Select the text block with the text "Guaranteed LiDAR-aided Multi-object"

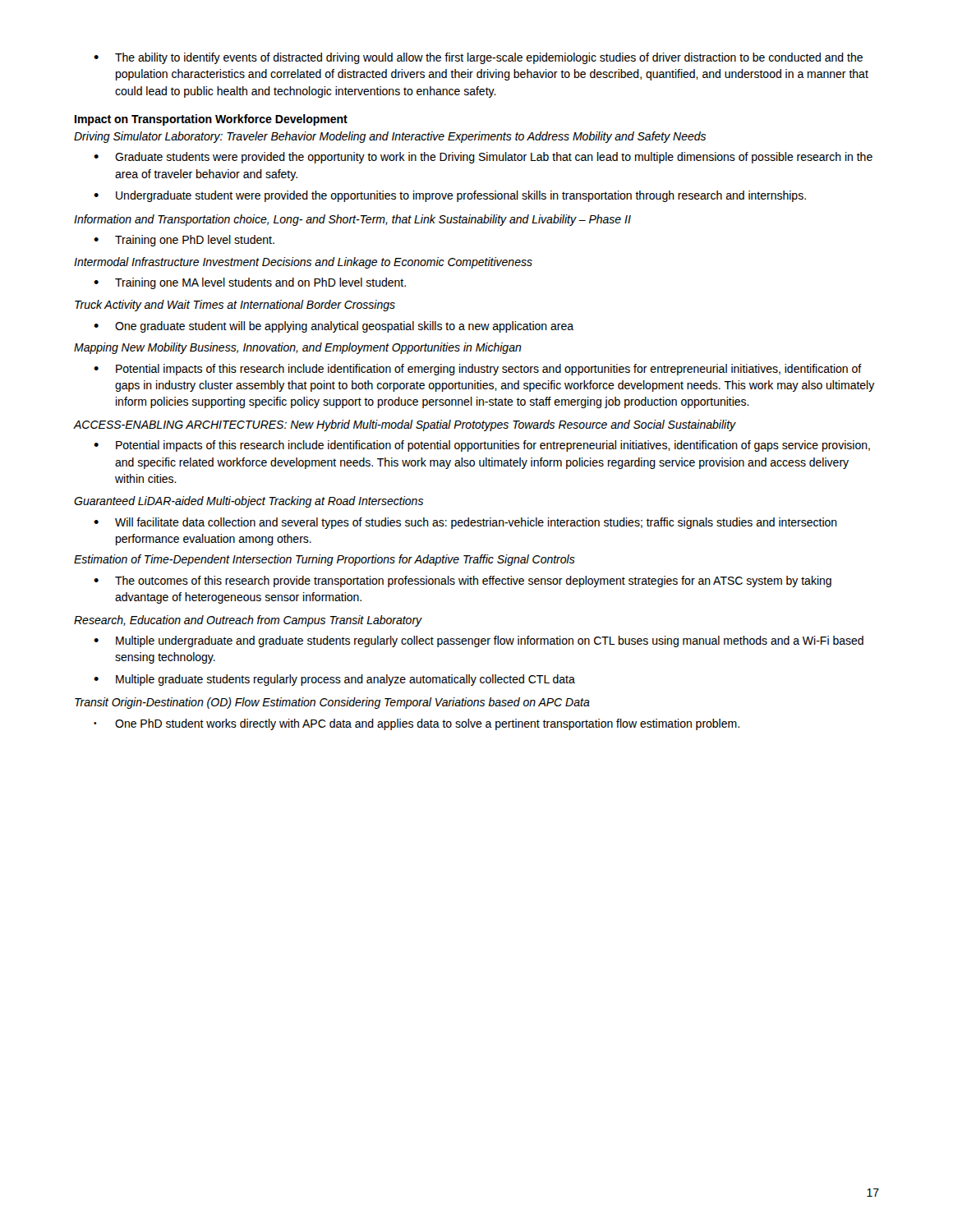[x=249, y=501]
